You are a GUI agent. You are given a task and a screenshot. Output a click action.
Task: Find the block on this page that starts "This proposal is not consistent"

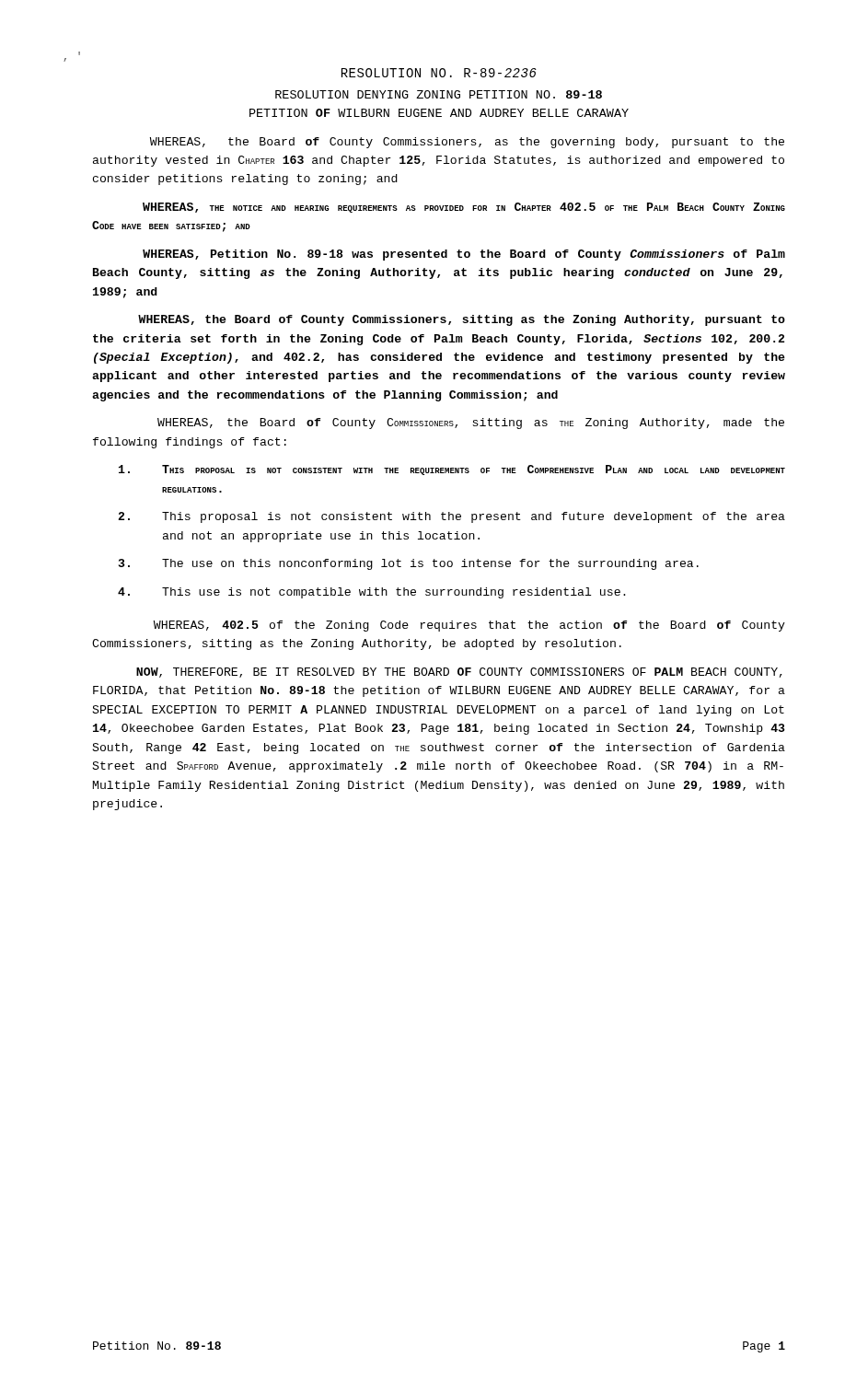coord(439,480)
